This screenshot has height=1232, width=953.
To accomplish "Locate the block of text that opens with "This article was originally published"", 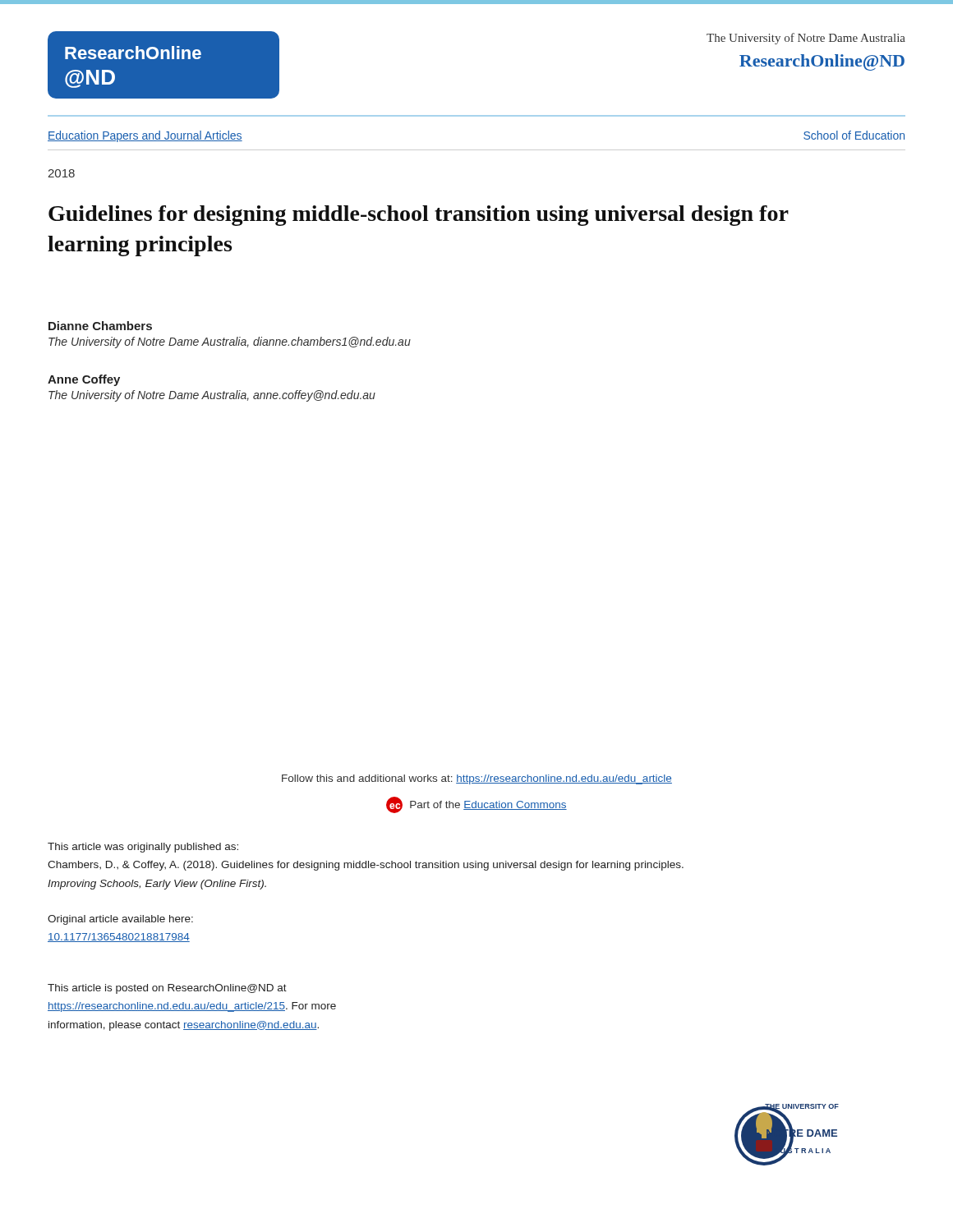I will tap(366, 865).
